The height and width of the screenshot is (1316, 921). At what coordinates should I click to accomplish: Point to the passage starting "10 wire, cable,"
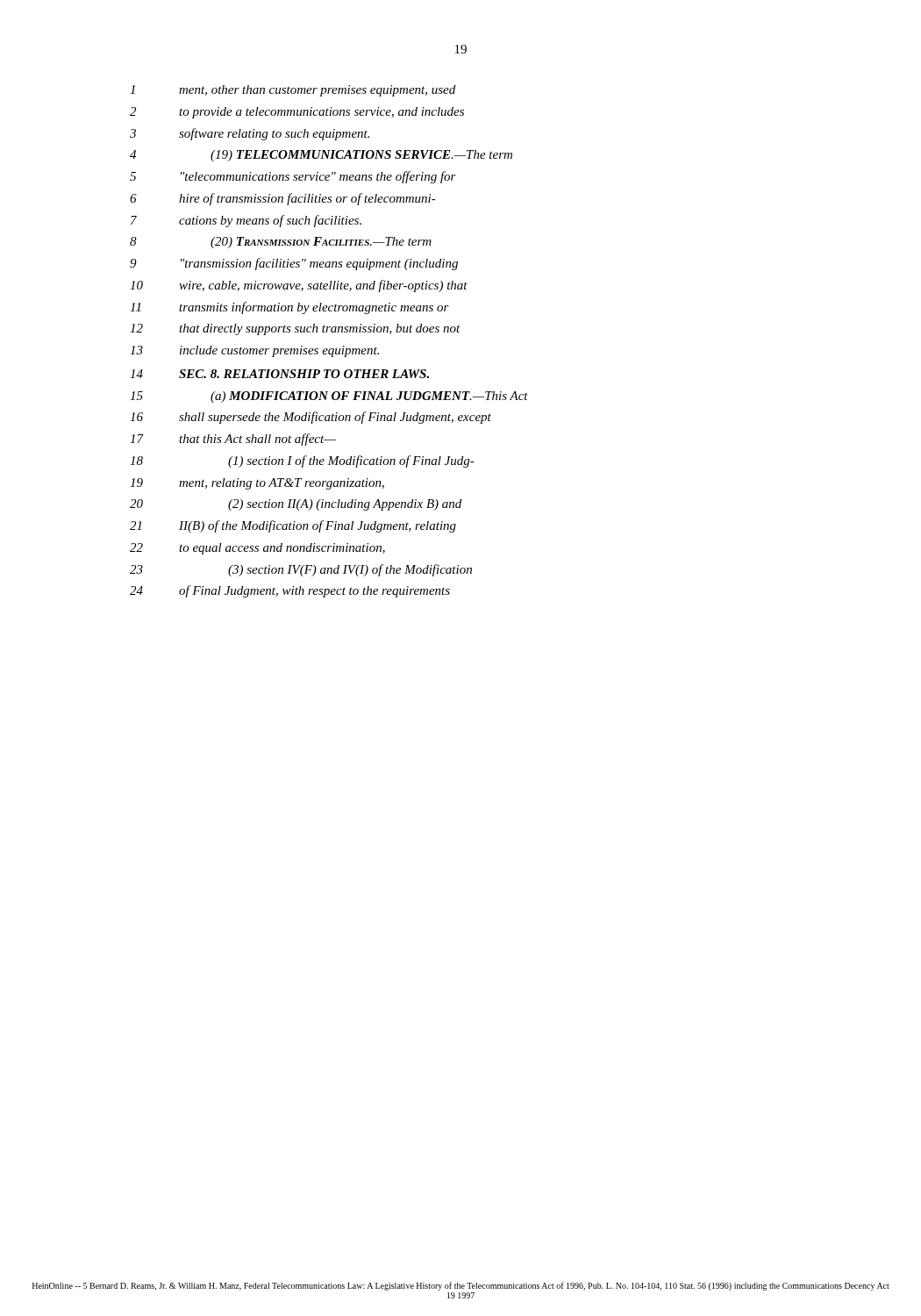coord(298,285)
